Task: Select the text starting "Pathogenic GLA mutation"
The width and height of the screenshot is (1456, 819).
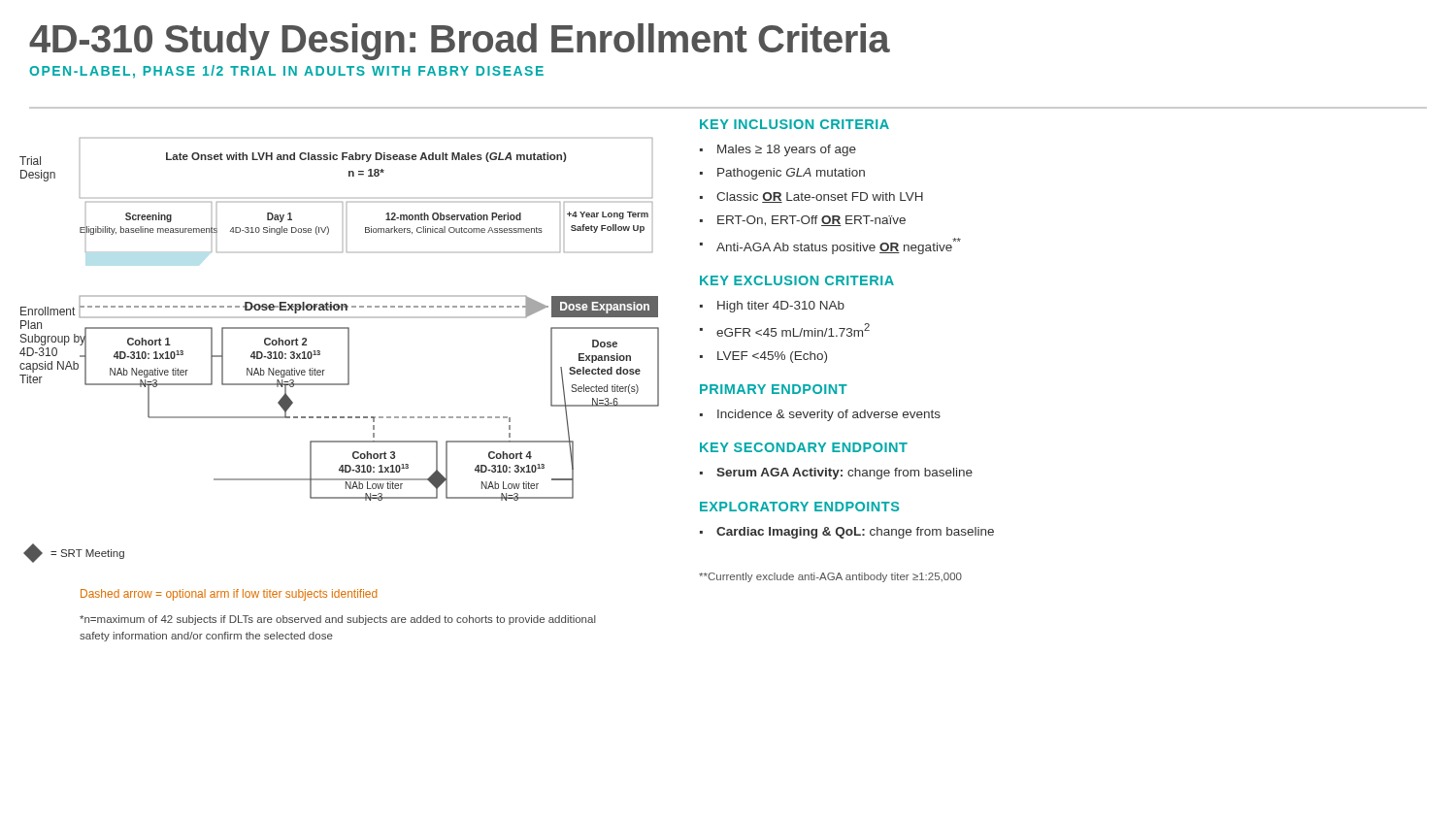Action: (x=791, y=172)
